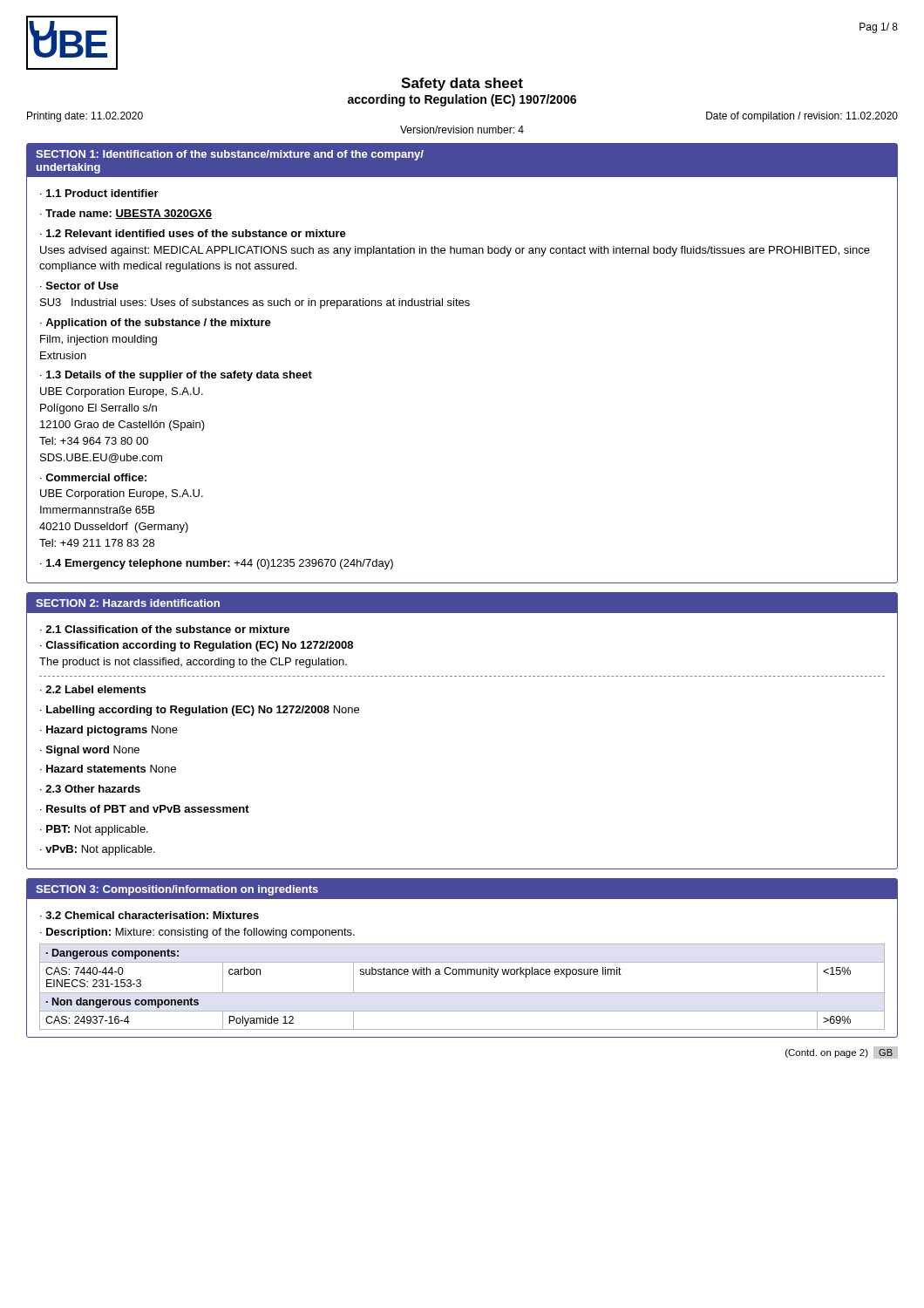This screenshot has height=1308, width=924.
Task: Find the list item with the text "· Hazard statements"
Action: point(108,769)
